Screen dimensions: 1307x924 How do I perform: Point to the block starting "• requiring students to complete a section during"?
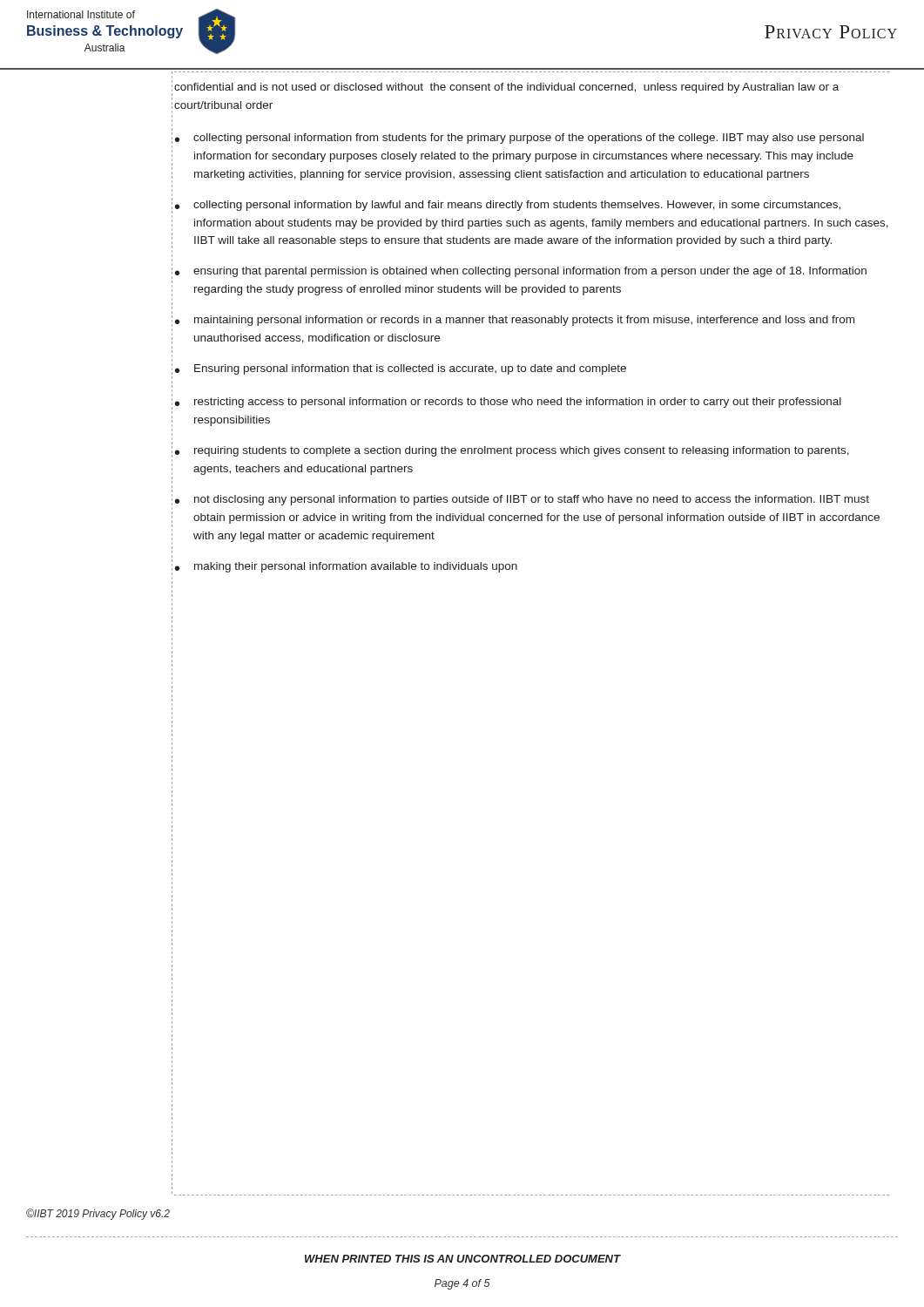coord(532,460)
